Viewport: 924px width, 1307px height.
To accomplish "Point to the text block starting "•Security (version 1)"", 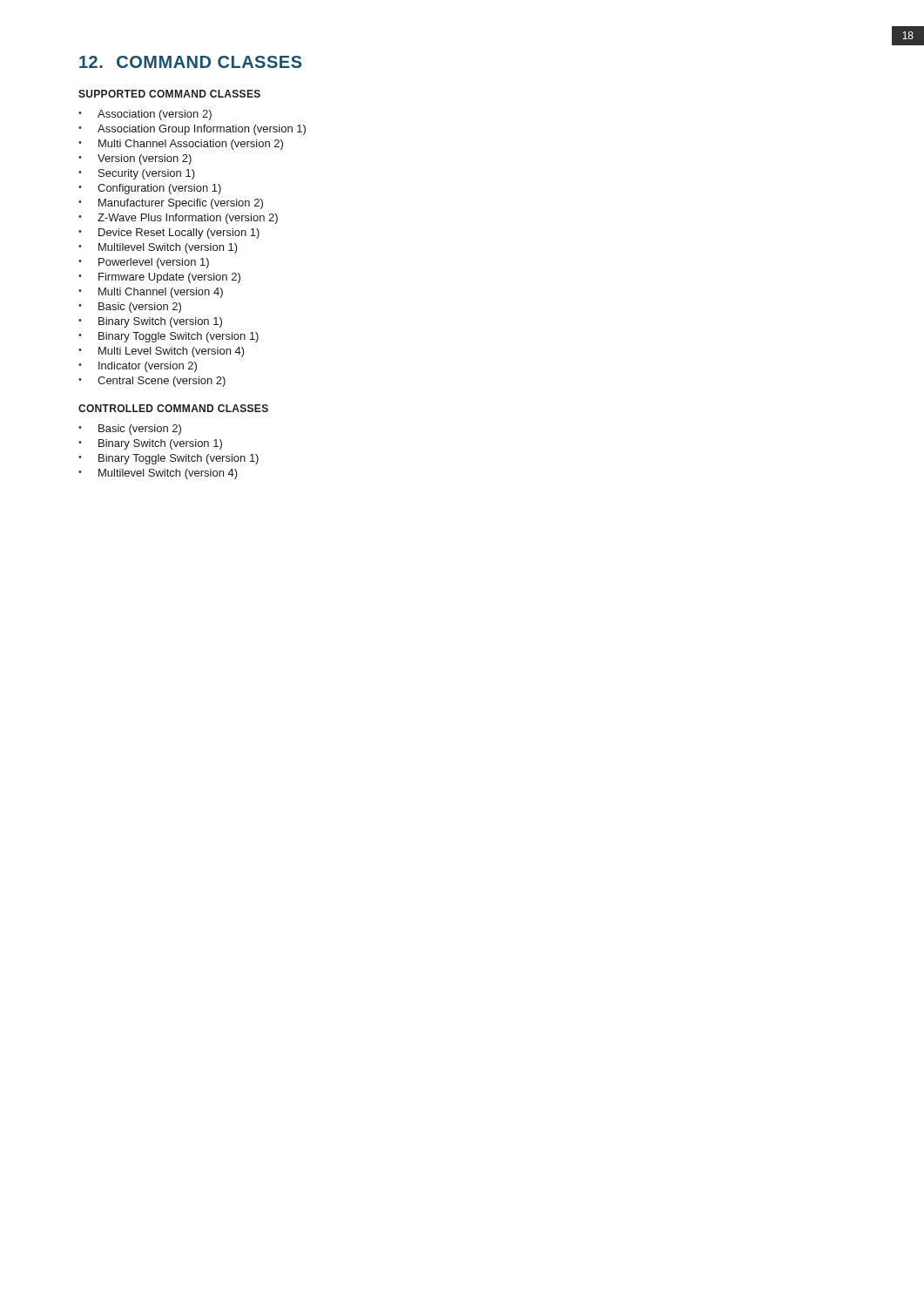I will (x=137, y=174).
